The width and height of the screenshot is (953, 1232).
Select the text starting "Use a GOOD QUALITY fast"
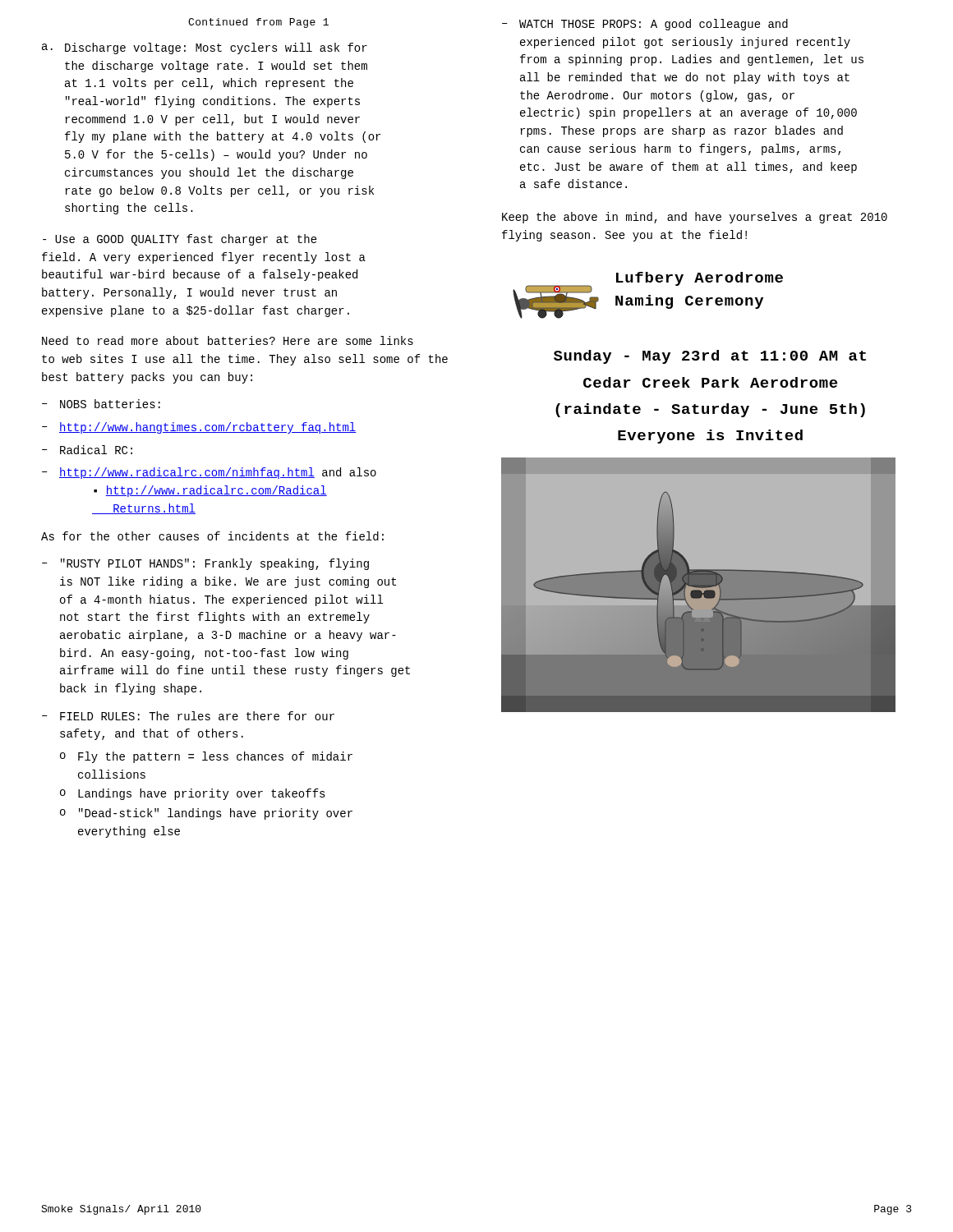[203, 275]
